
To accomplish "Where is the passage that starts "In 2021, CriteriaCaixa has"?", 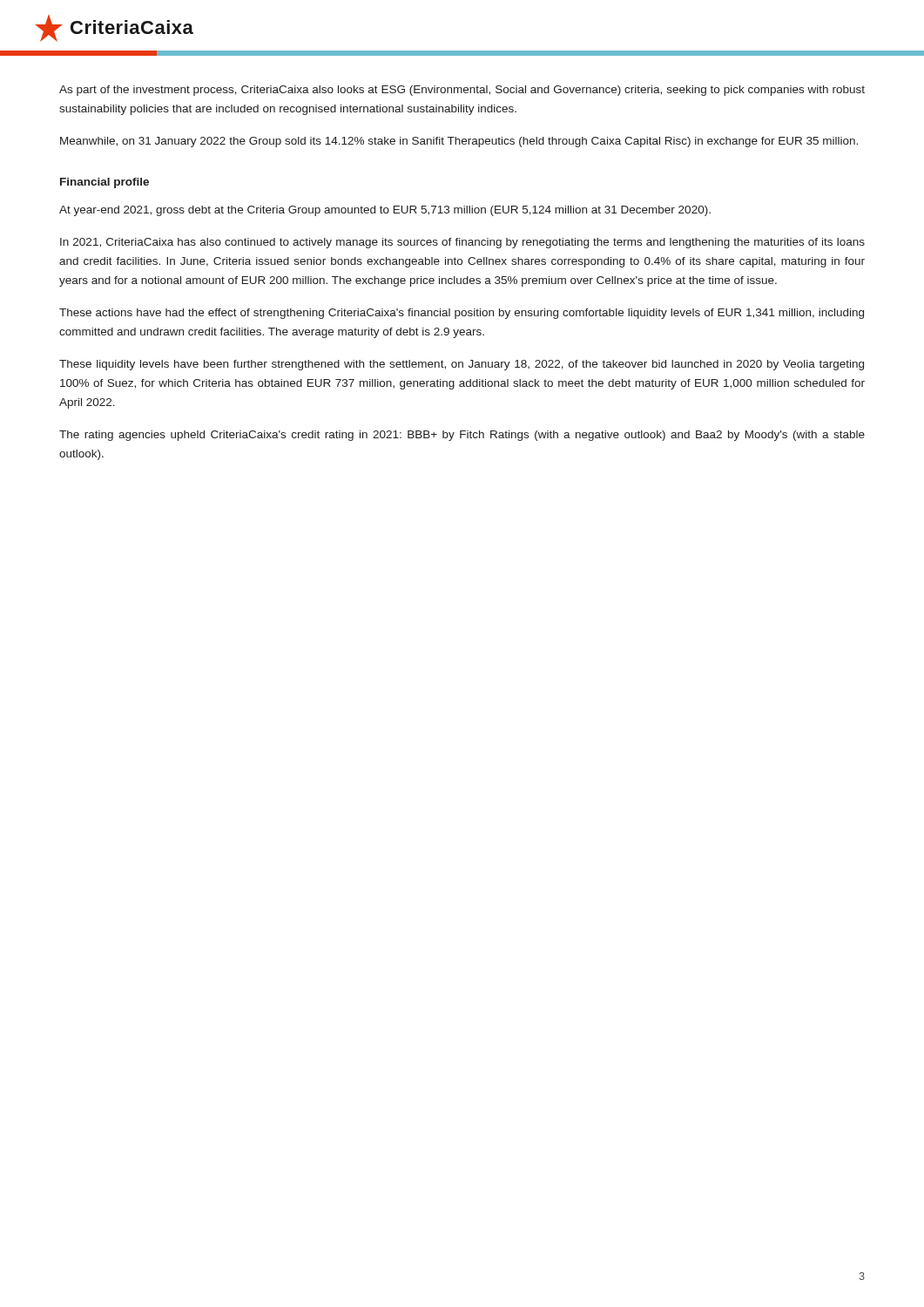I will pos(462,261).
